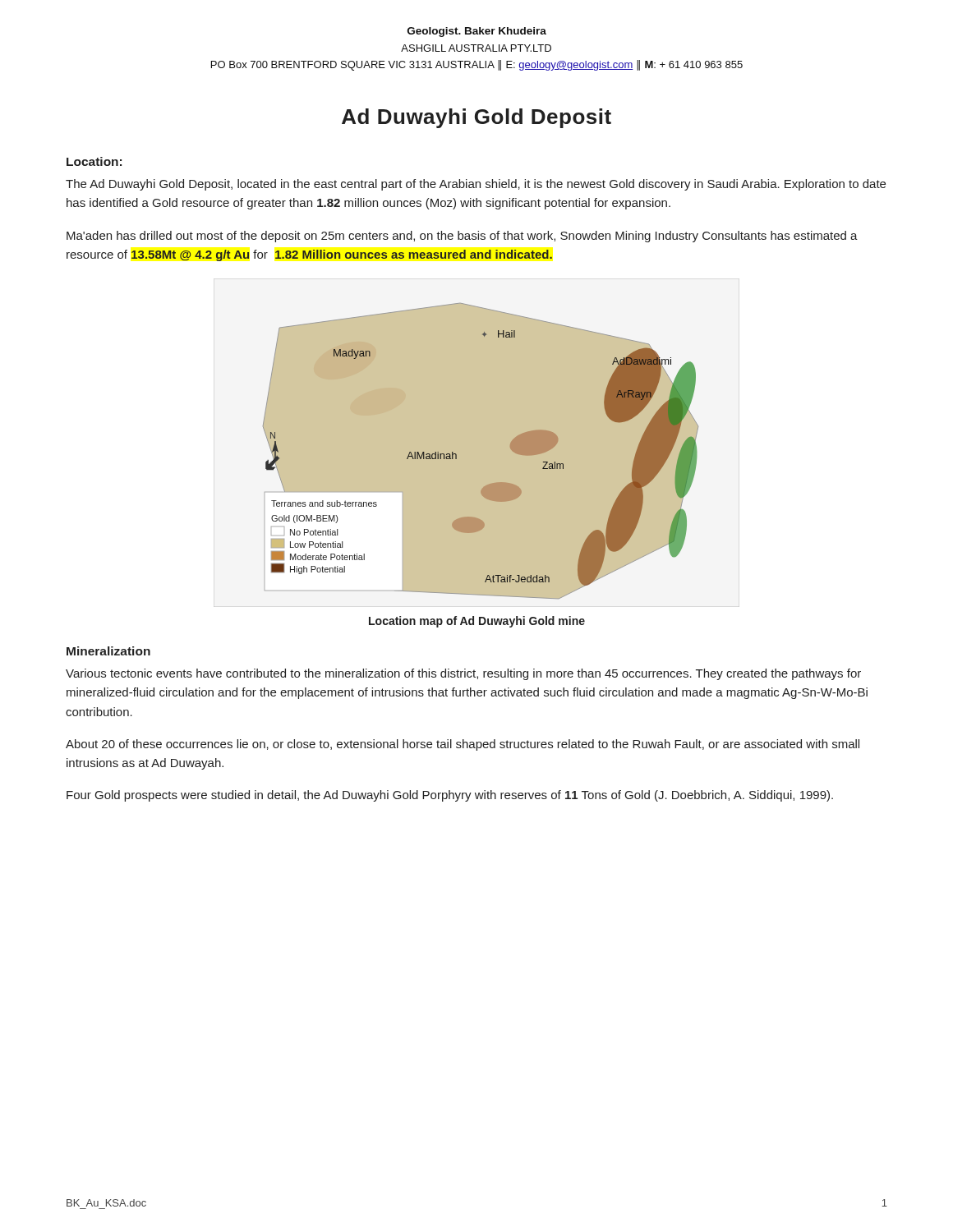Click on the map
Screen dimensions: 1232x953
click(476, 444)
